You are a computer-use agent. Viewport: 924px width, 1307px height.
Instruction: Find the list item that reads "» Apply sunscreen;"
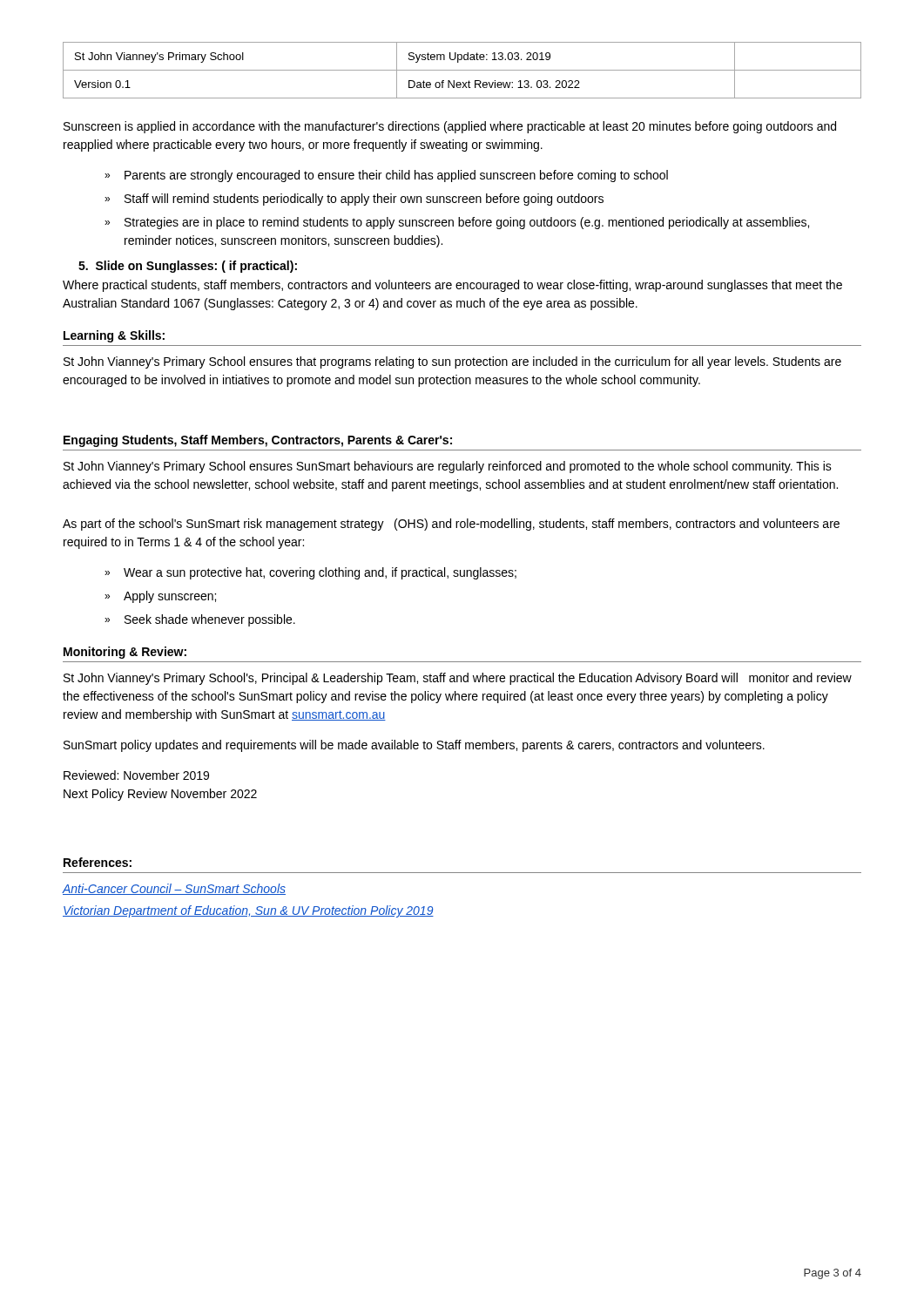pos(161,596)
